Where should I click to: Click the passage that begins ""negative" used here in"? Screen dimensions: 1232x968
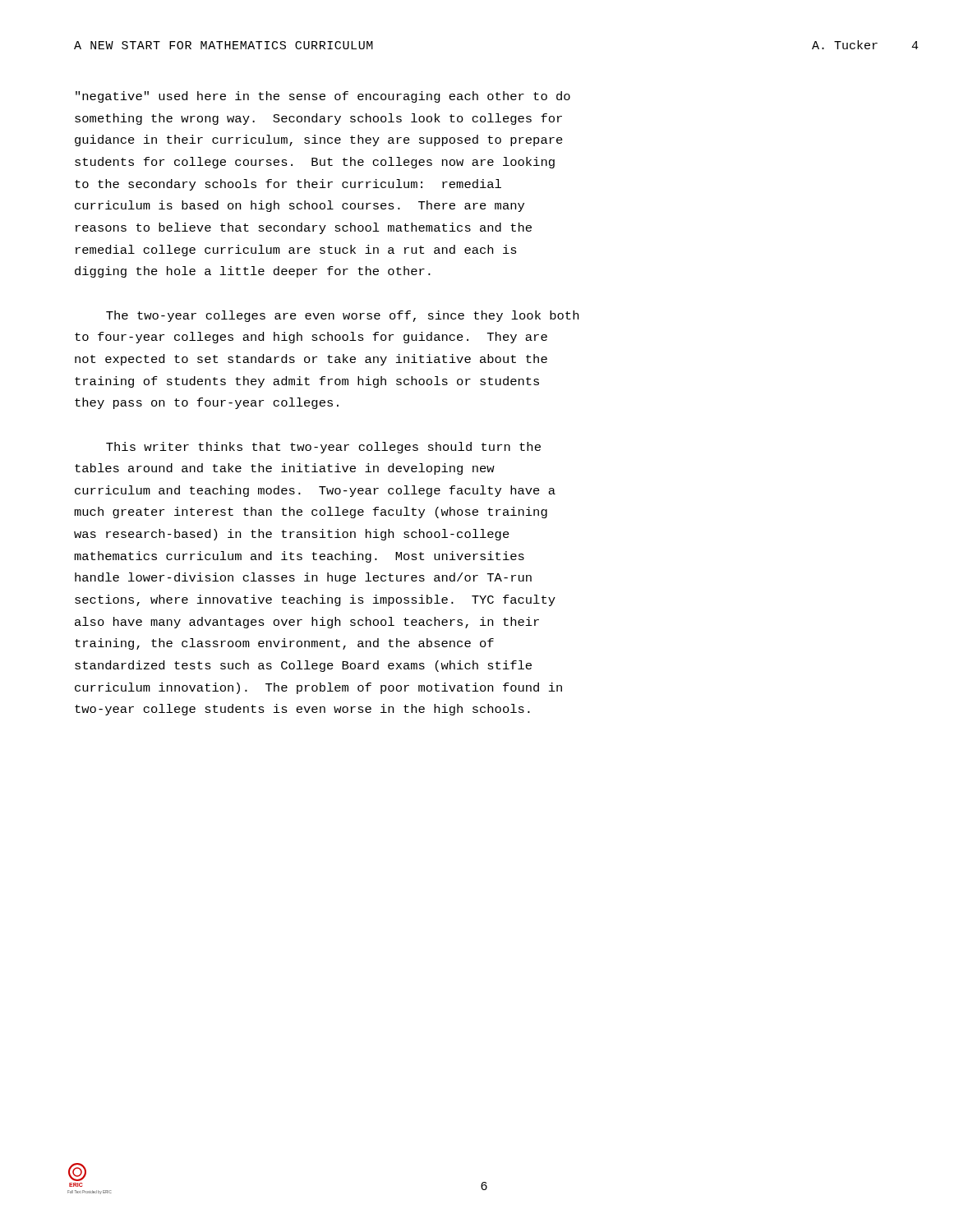(322, 184)
